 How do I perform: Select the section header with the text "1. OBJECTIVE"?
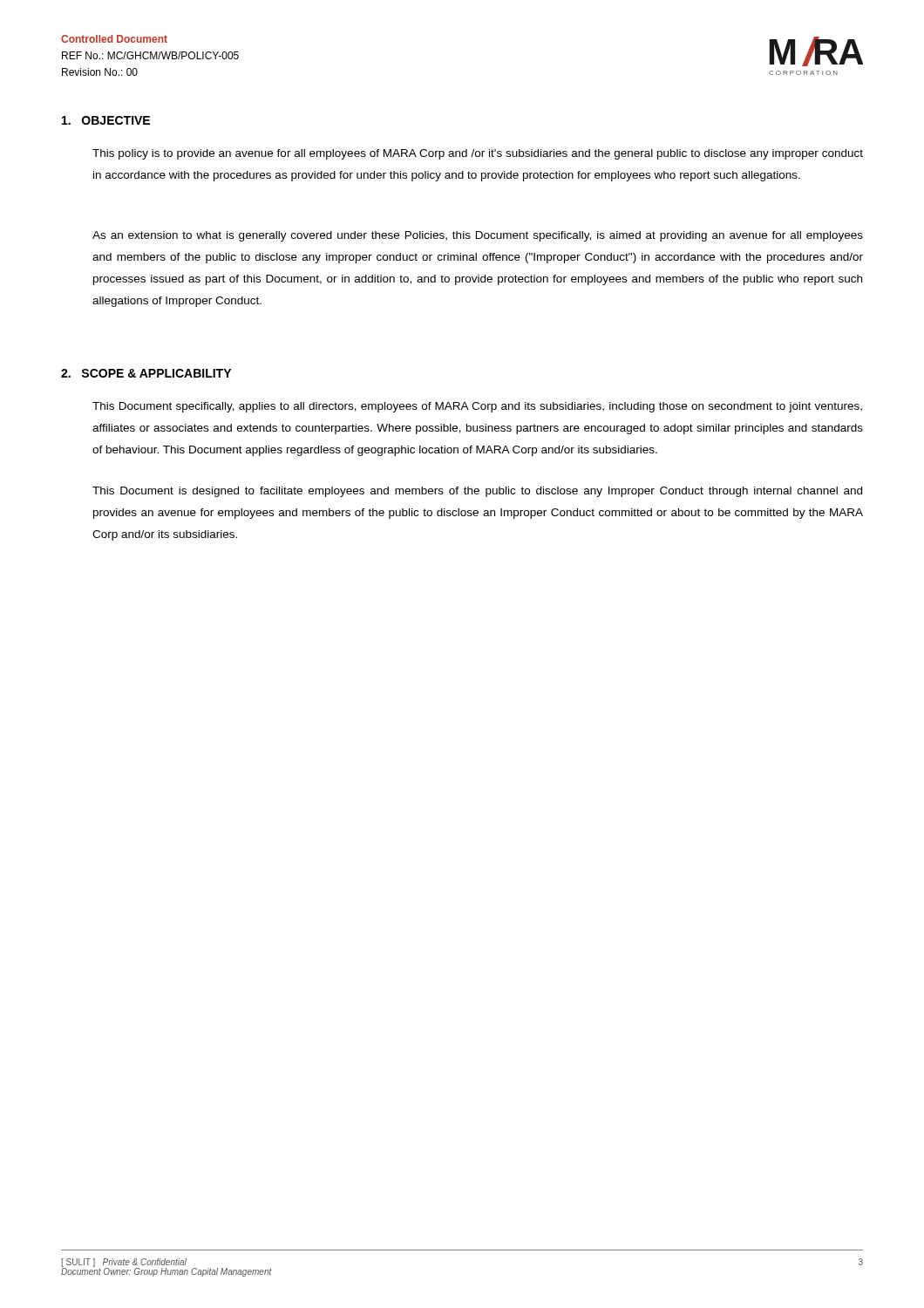[106, 120]
